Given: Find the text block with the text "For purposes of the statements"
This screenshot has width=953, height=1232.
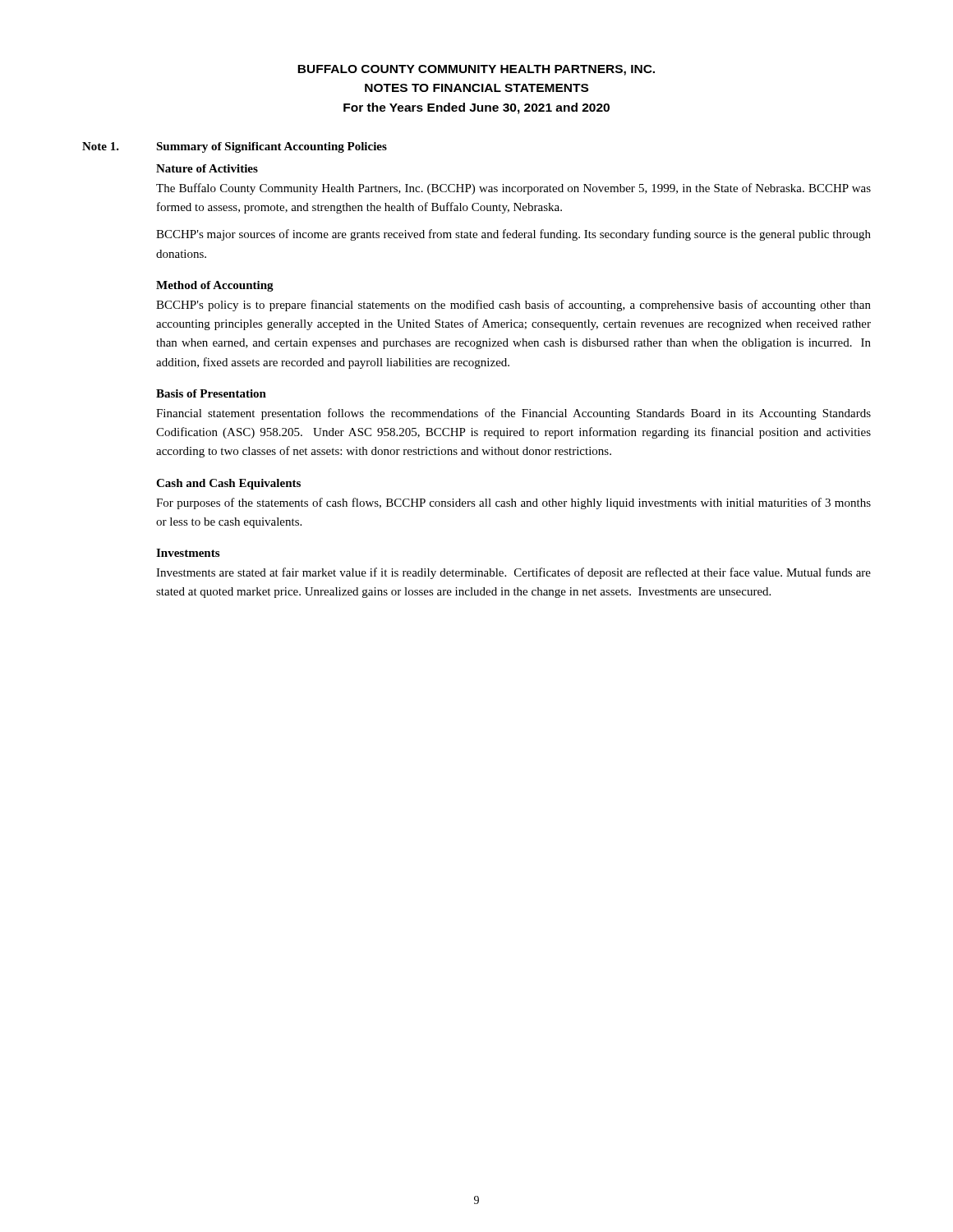Looking at the screenshot, I should 513,512.
